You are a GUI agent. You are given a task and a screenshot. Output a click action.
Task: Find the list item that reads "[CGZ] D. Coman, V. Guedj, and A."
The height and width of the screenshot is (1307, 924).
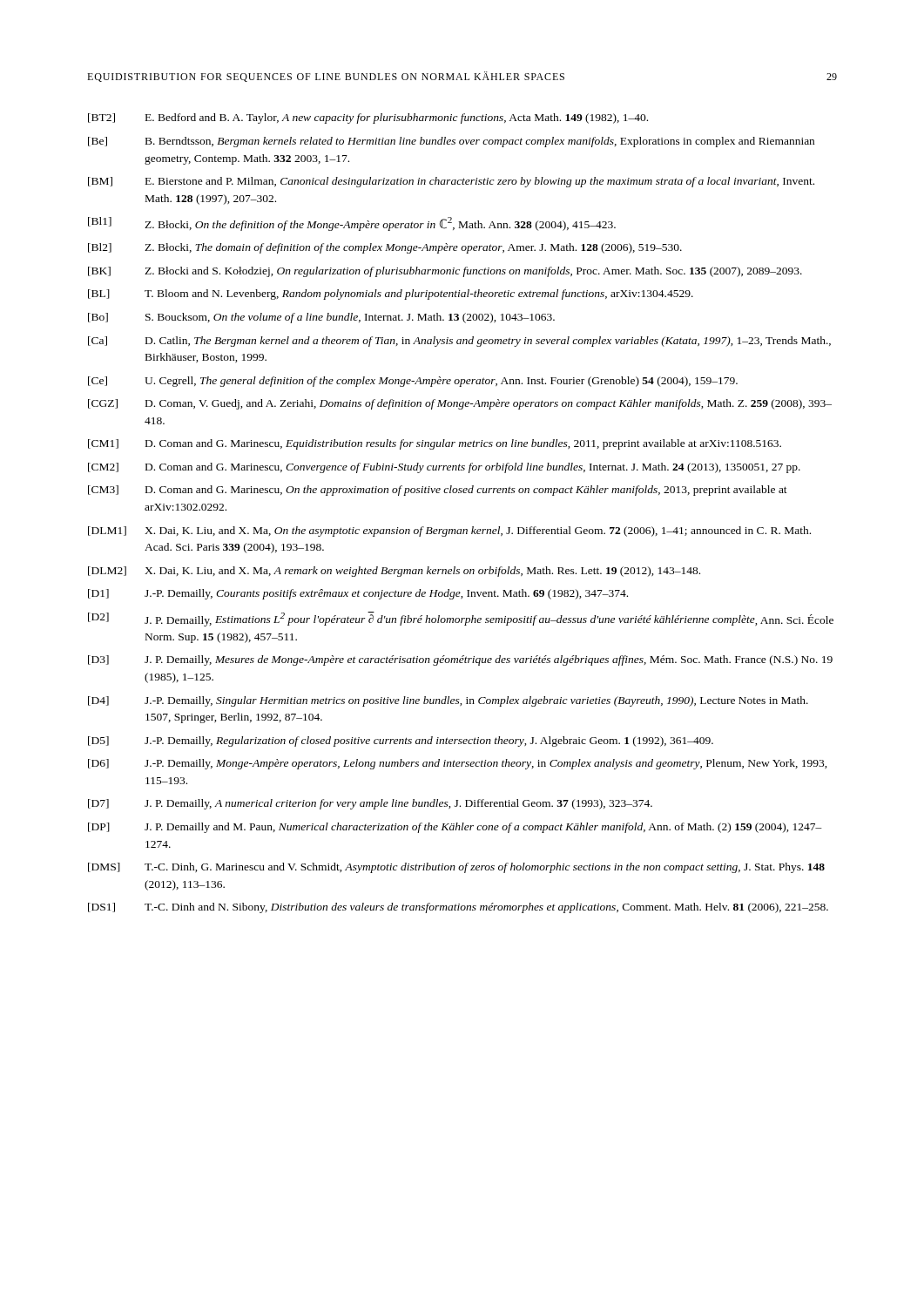[462, 412]
